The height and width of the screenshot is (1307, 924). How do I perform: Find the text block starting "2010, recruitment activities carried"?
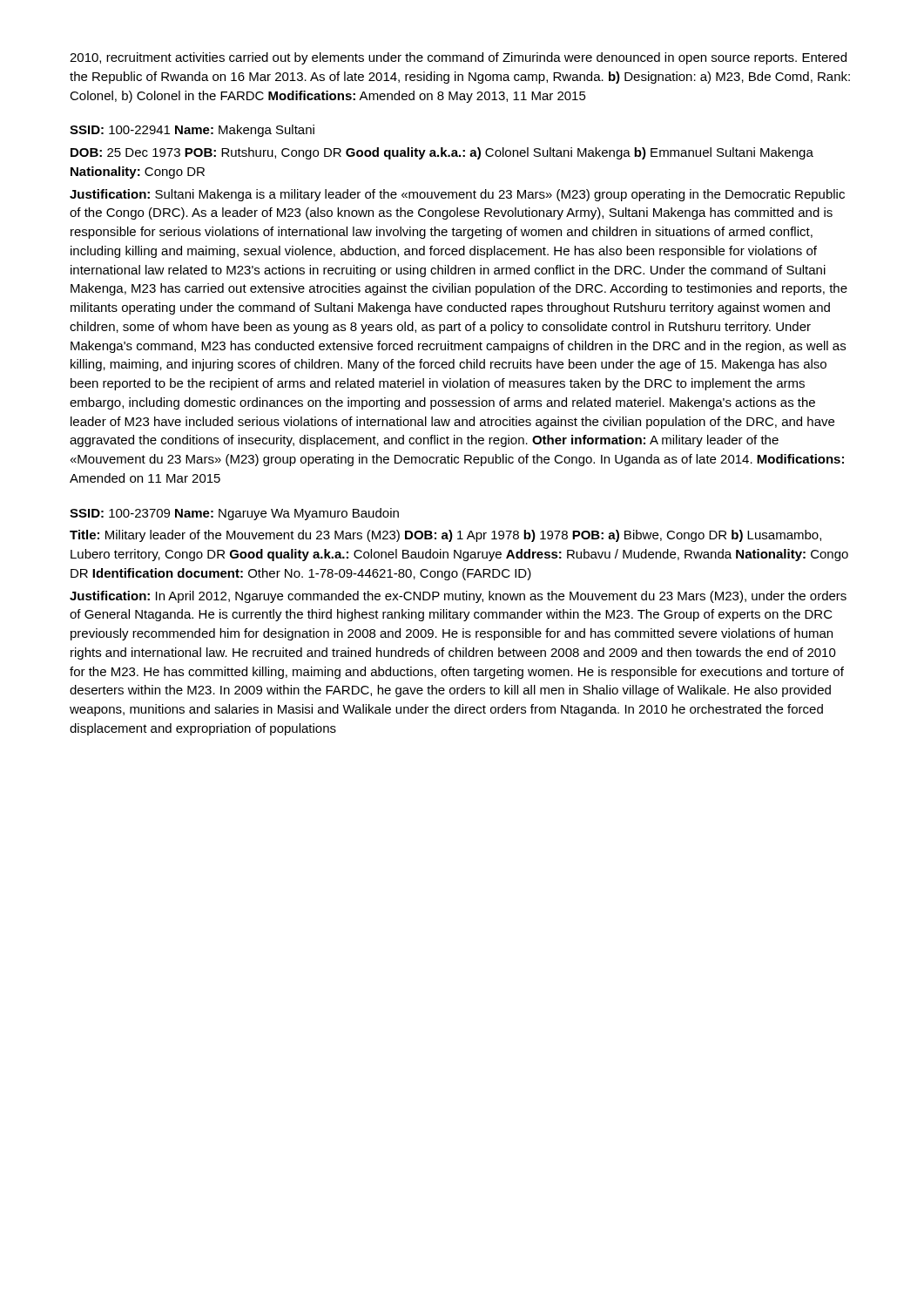pos(462,76)
